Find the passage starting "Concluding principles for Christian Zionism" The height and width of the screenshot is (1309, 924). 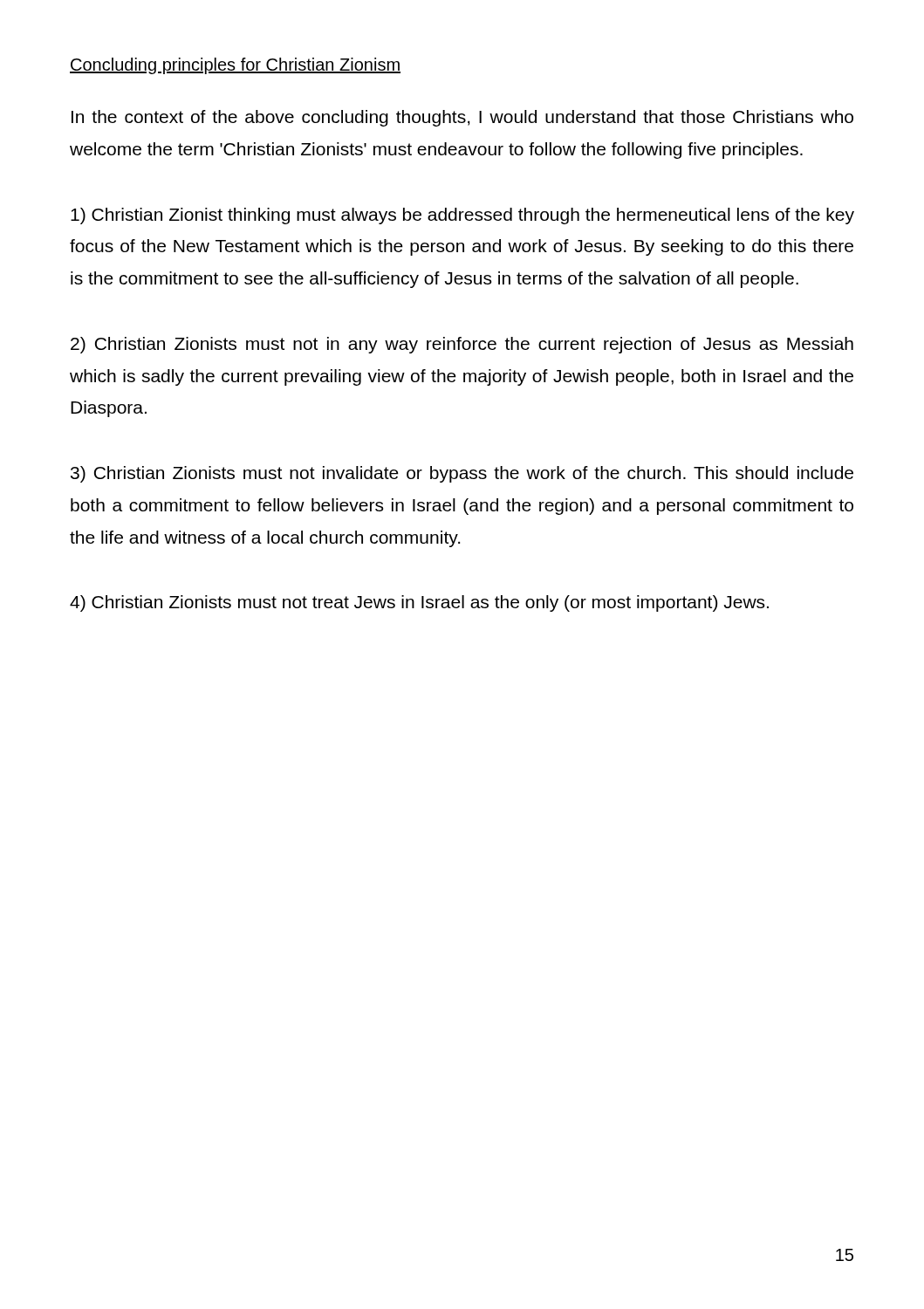point(235,65)
